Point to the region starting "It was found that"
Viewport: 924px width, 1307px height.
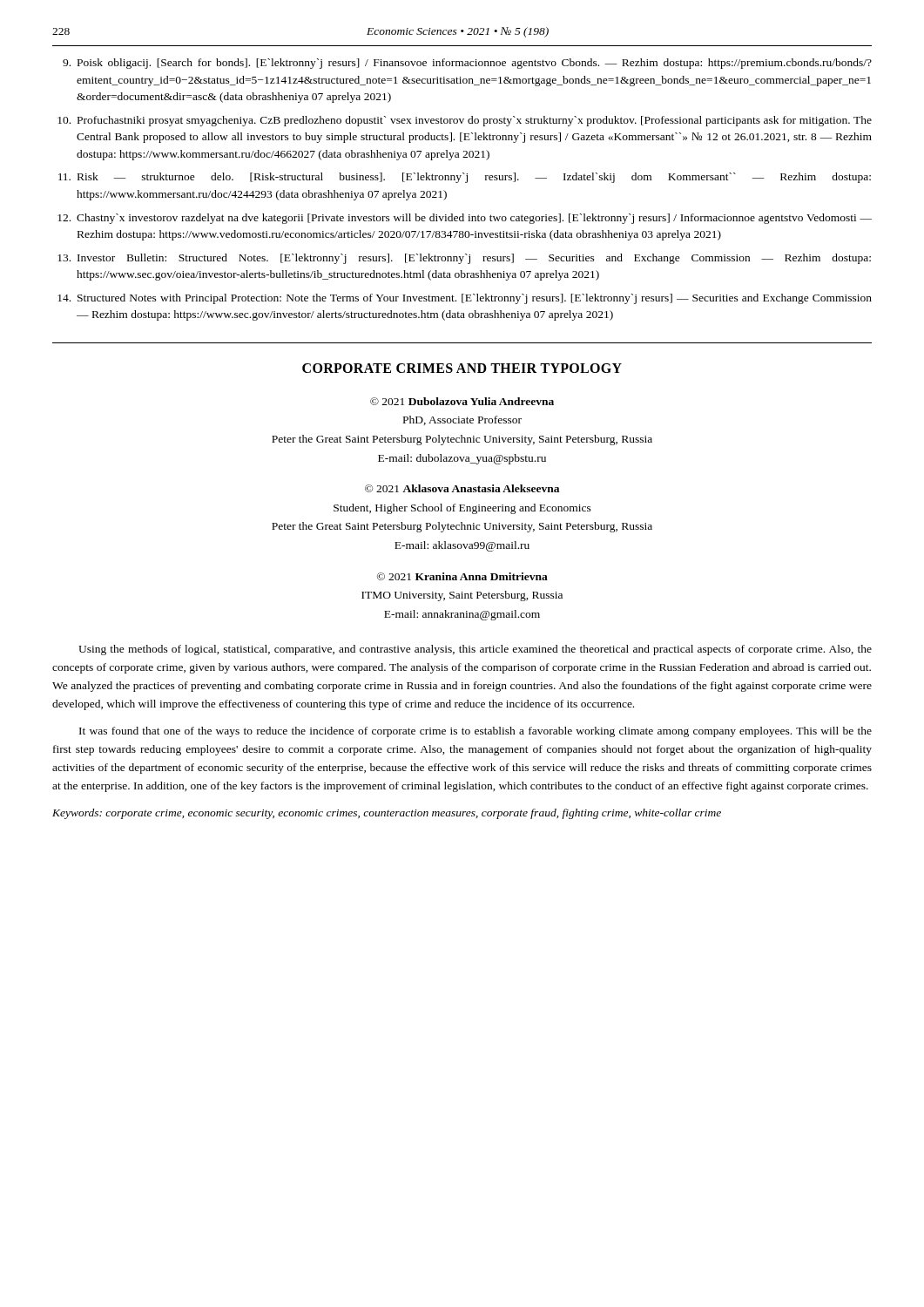click(462, 758)
